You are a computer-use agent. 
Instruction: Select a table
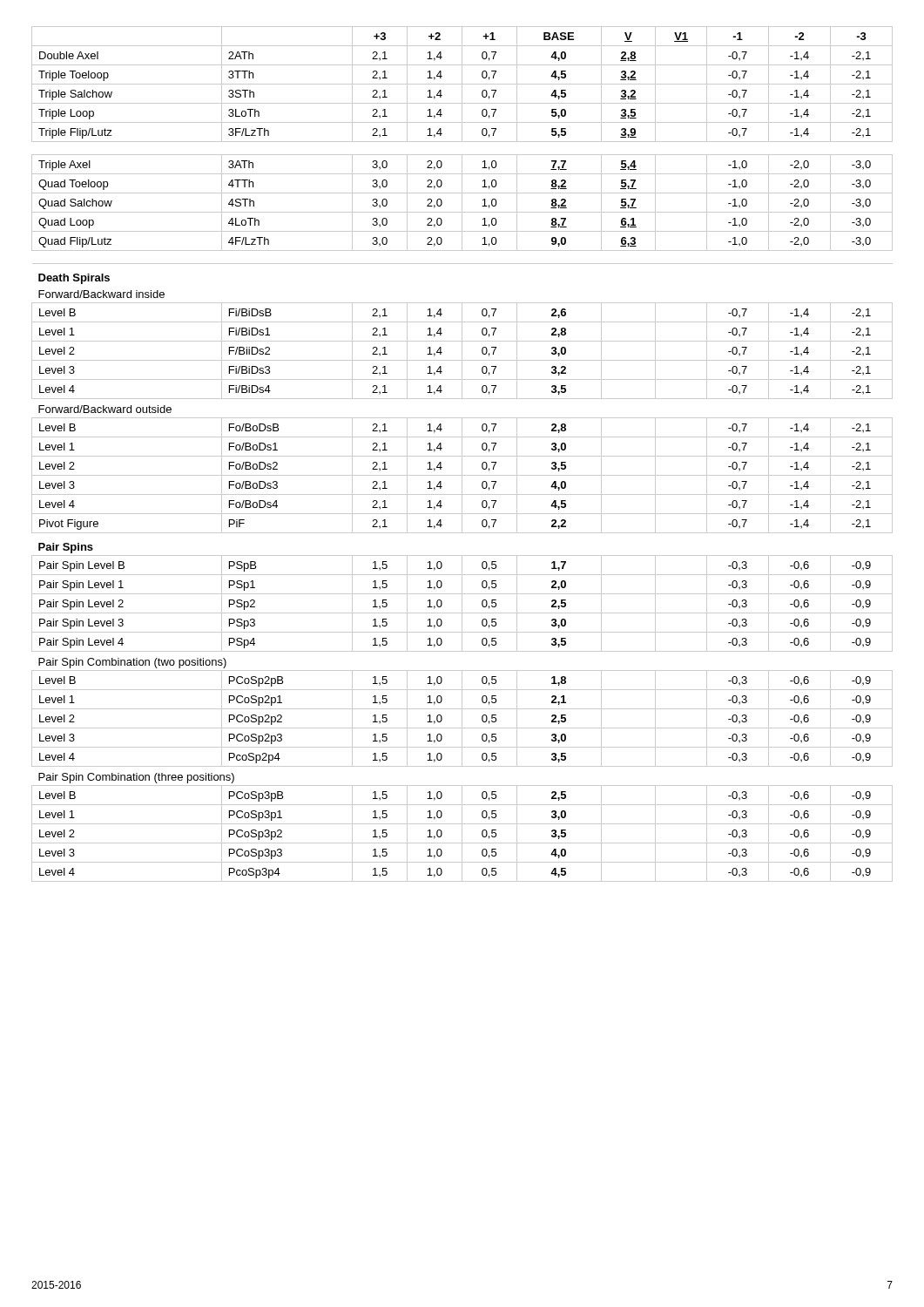pyautogui.click(x=462, y=454)
